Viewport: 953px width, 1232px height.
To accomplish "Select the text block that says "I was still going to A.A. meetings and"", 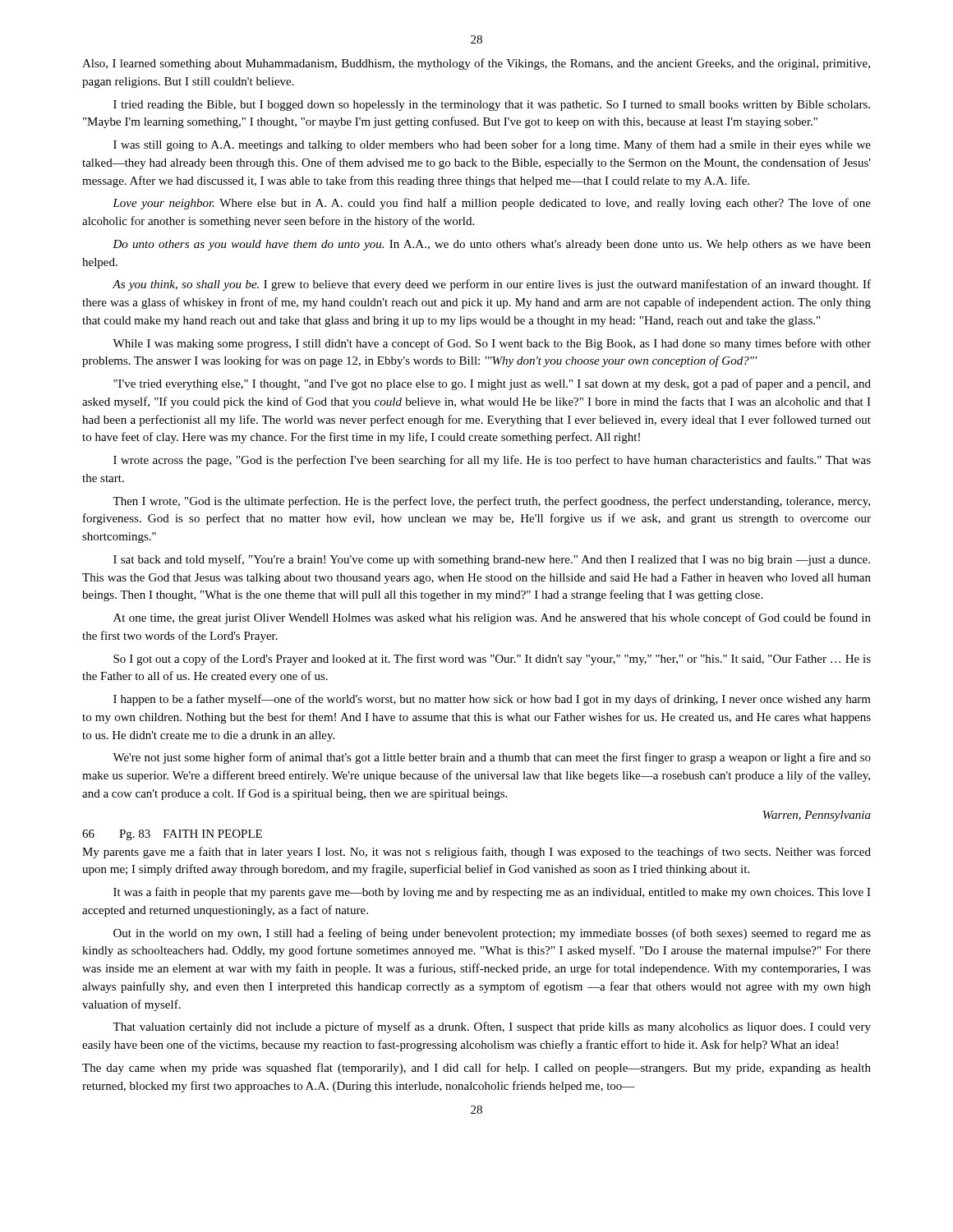I will (476, 163).
